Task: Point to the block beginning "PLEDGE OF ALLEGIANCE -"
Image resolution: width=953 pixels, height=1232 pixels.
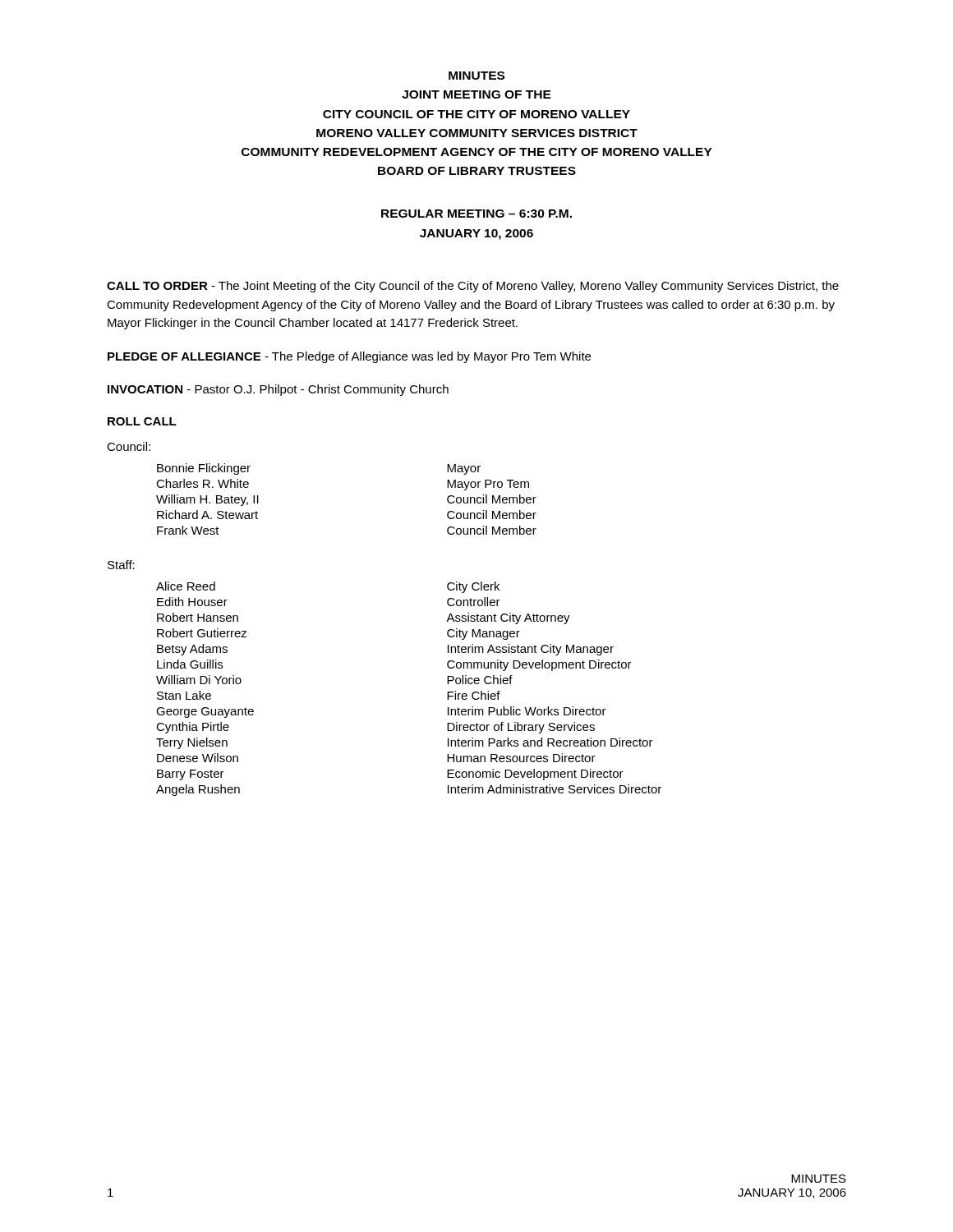Action: (349, 356)
